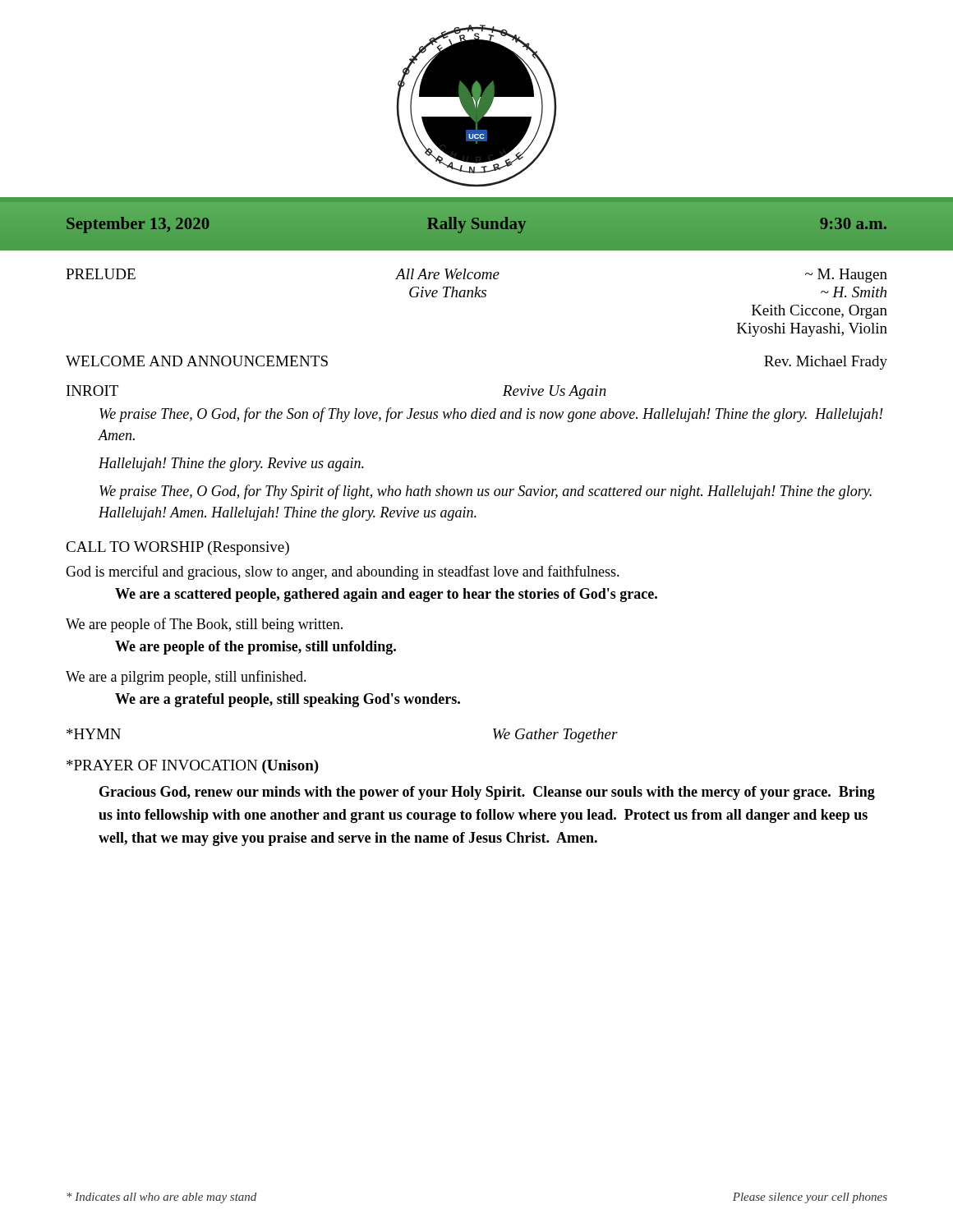Find the element starting "INROIT Revive Us"

coord(87,392)
